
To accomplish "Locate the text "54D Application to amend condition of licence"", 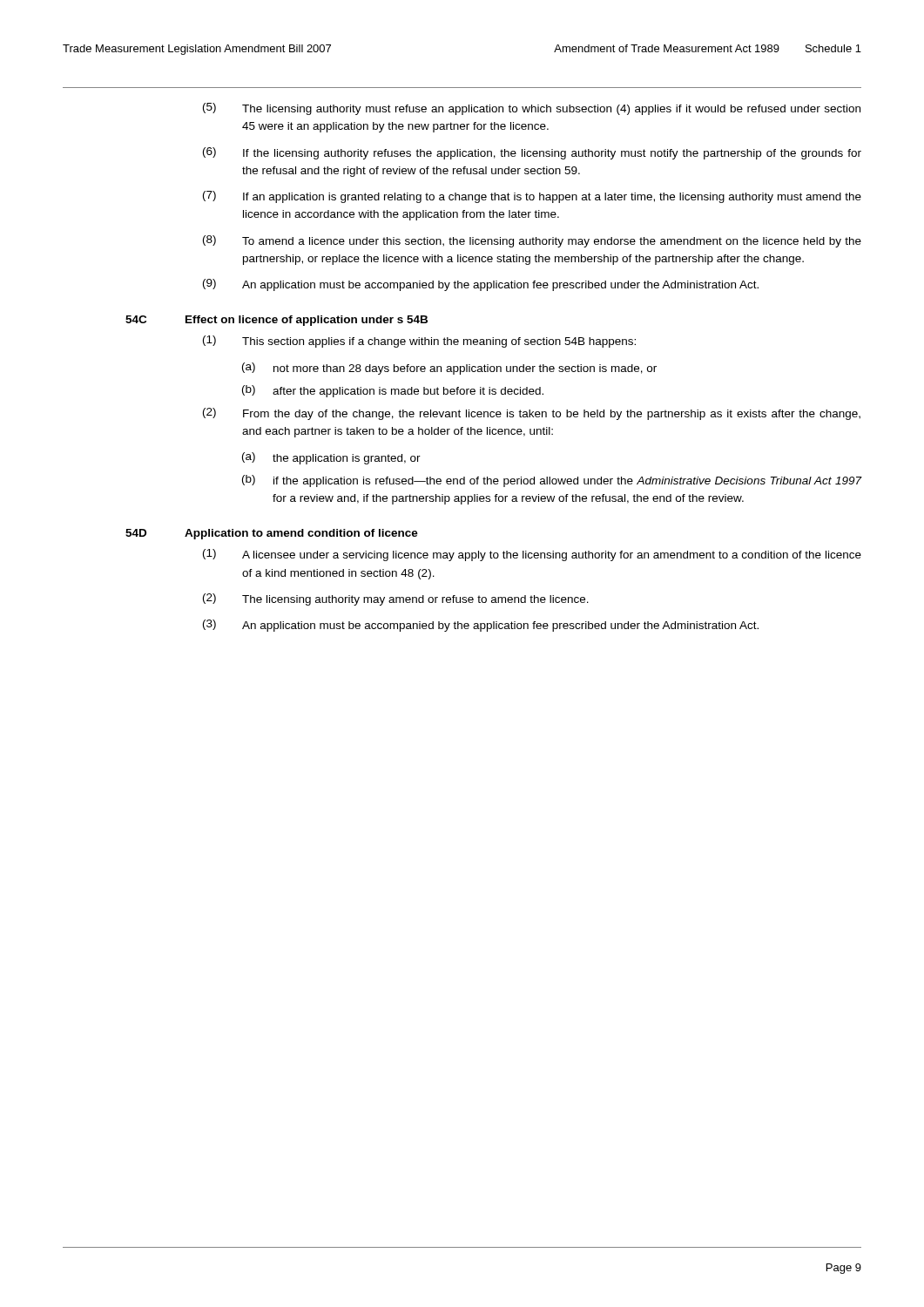I will point(272,533).
